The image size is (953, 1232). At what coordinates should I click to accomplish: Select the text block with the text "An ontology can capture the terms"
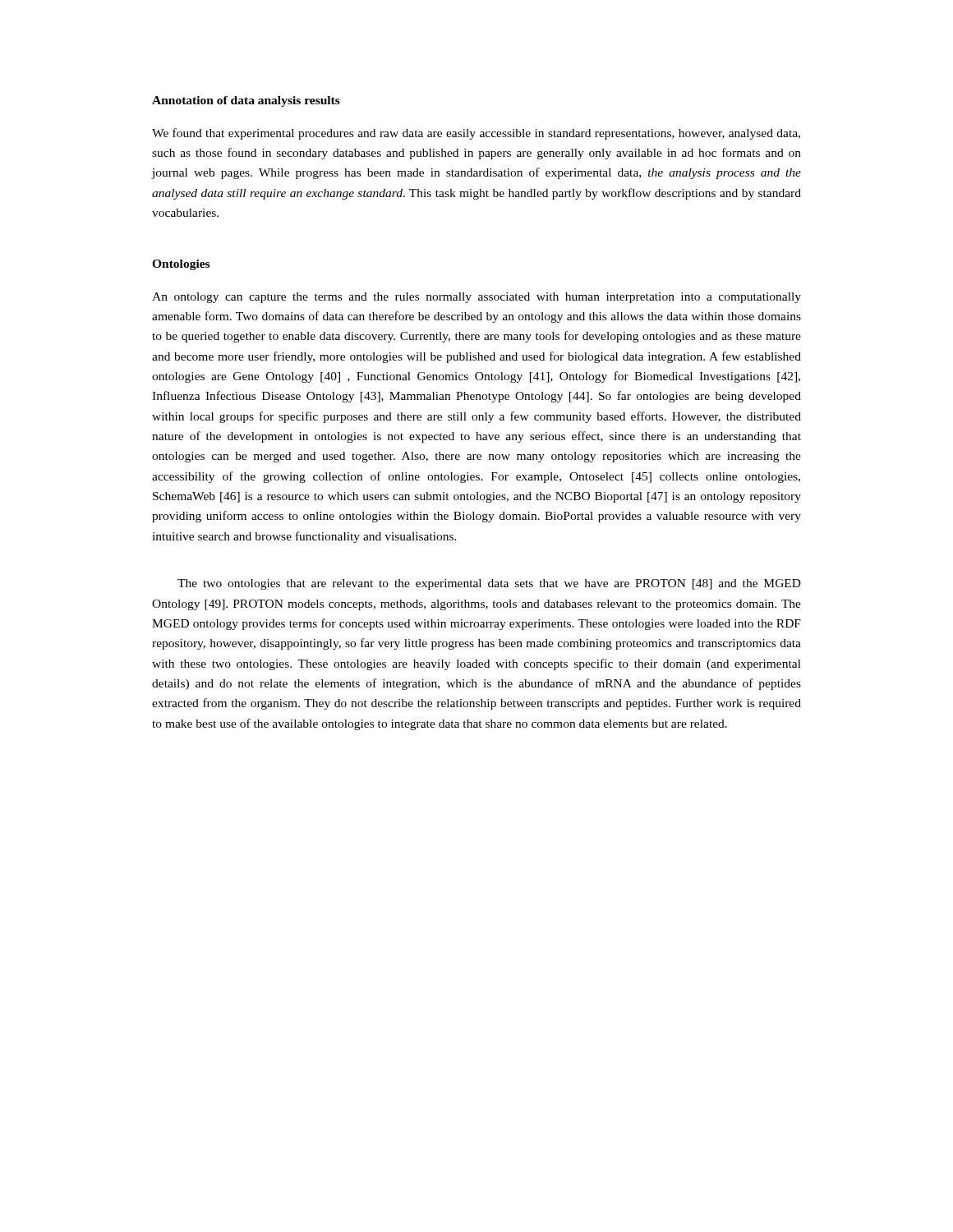click(x=476, y=416)
